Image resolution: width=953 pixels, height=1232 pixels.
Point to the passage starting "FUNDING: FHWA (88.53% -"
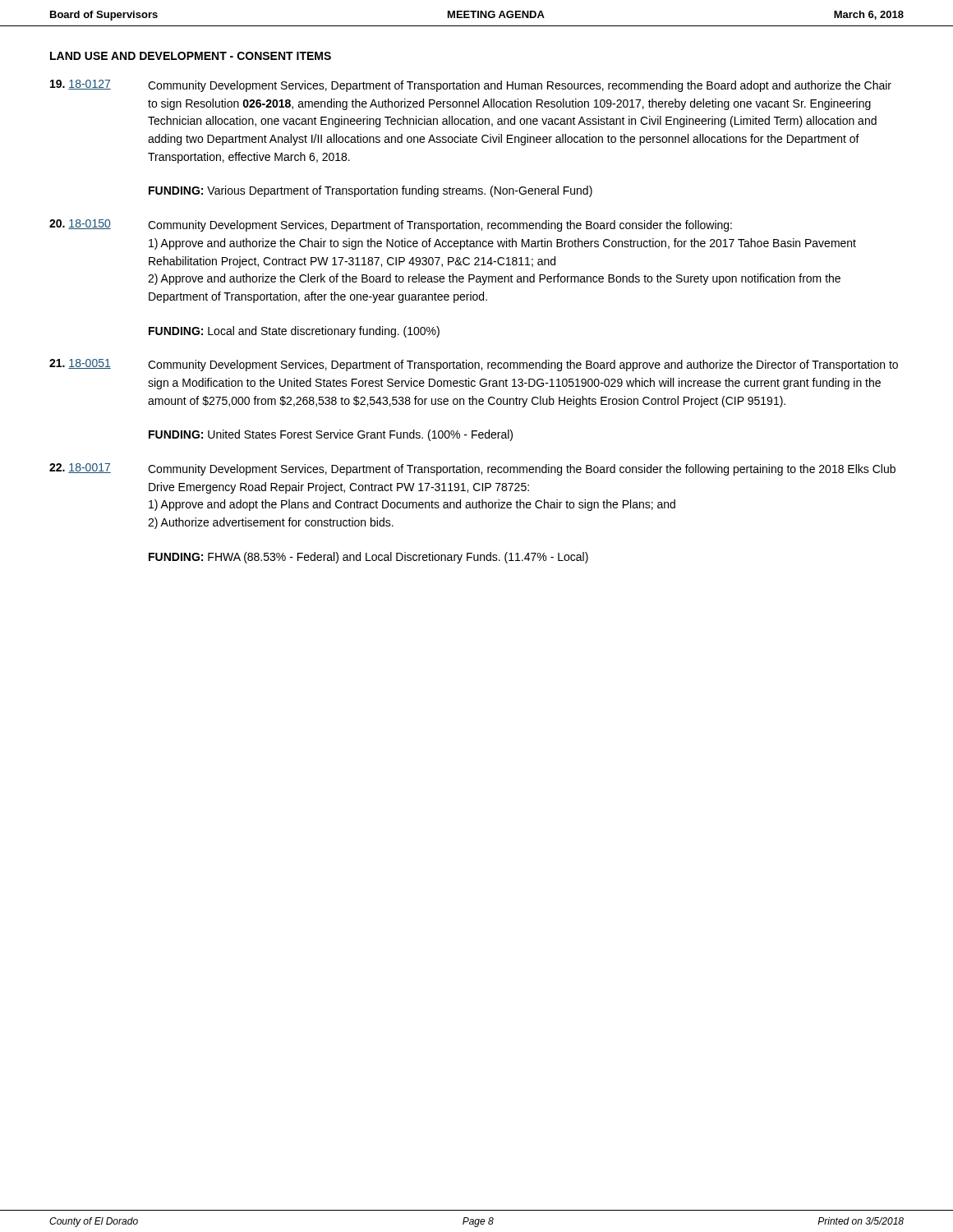(x=368, y=557)
